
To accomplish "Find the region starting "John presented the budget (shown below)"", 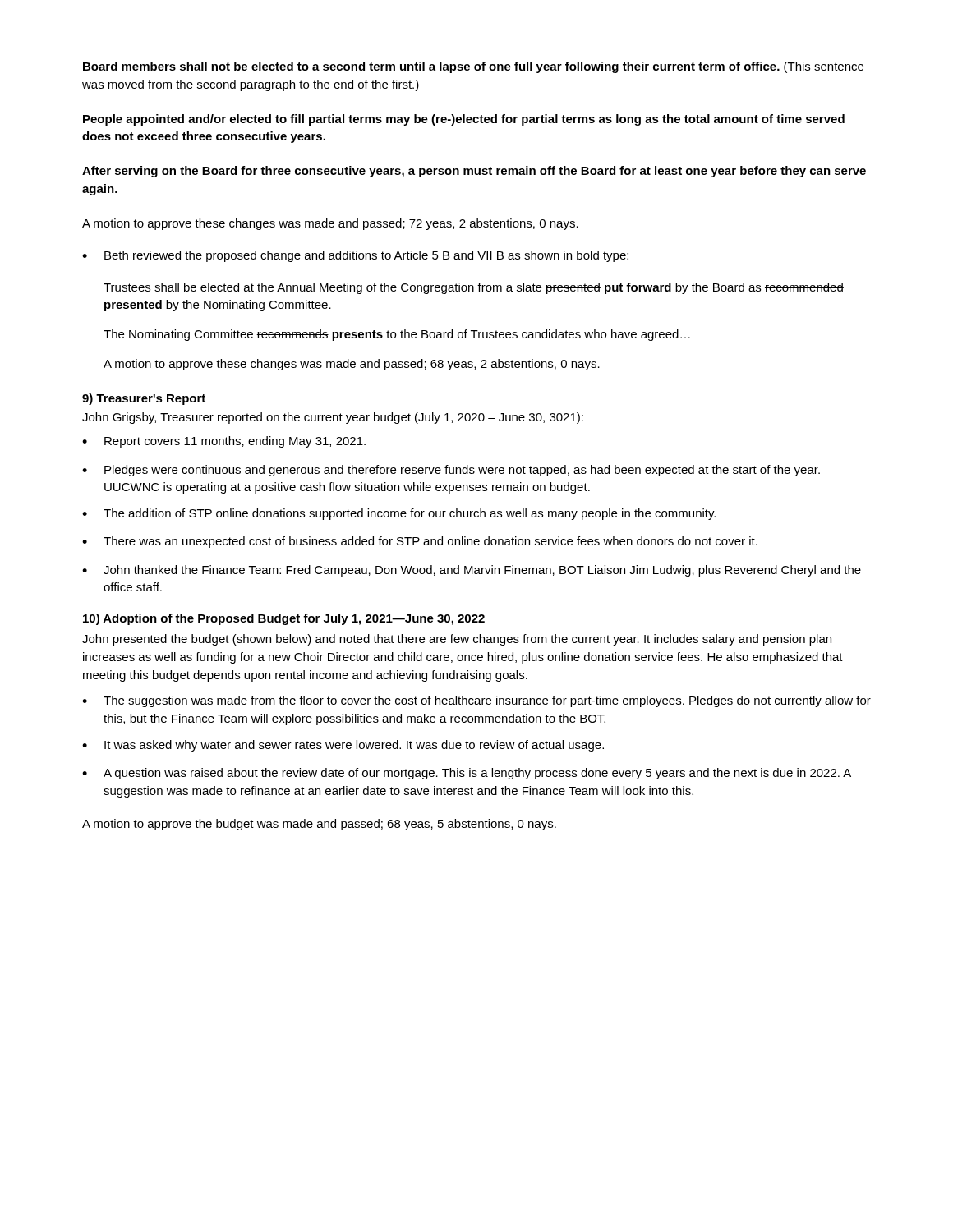I will coord(462,657).
